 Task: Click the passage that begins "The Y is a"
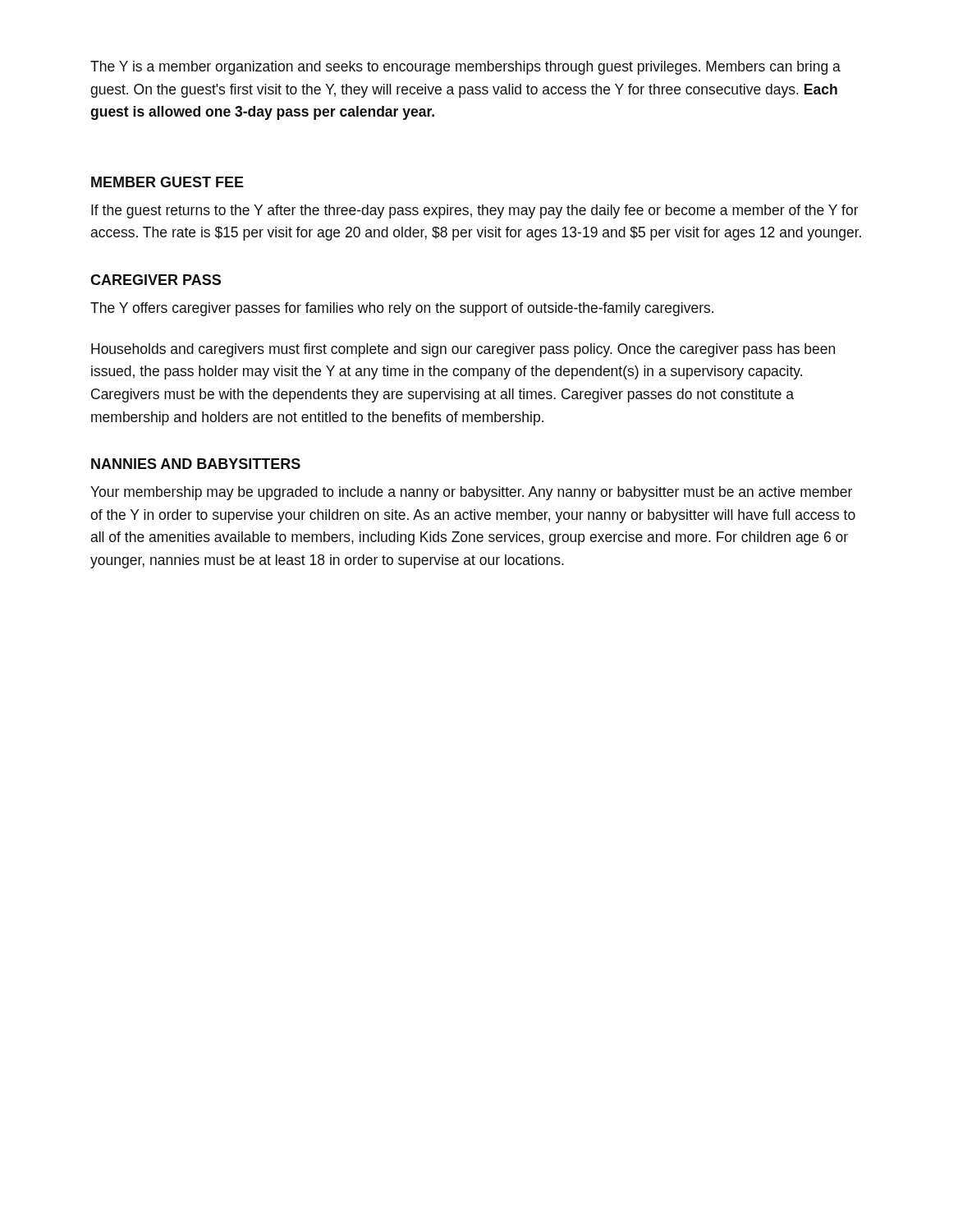click(x=465, y=89)
